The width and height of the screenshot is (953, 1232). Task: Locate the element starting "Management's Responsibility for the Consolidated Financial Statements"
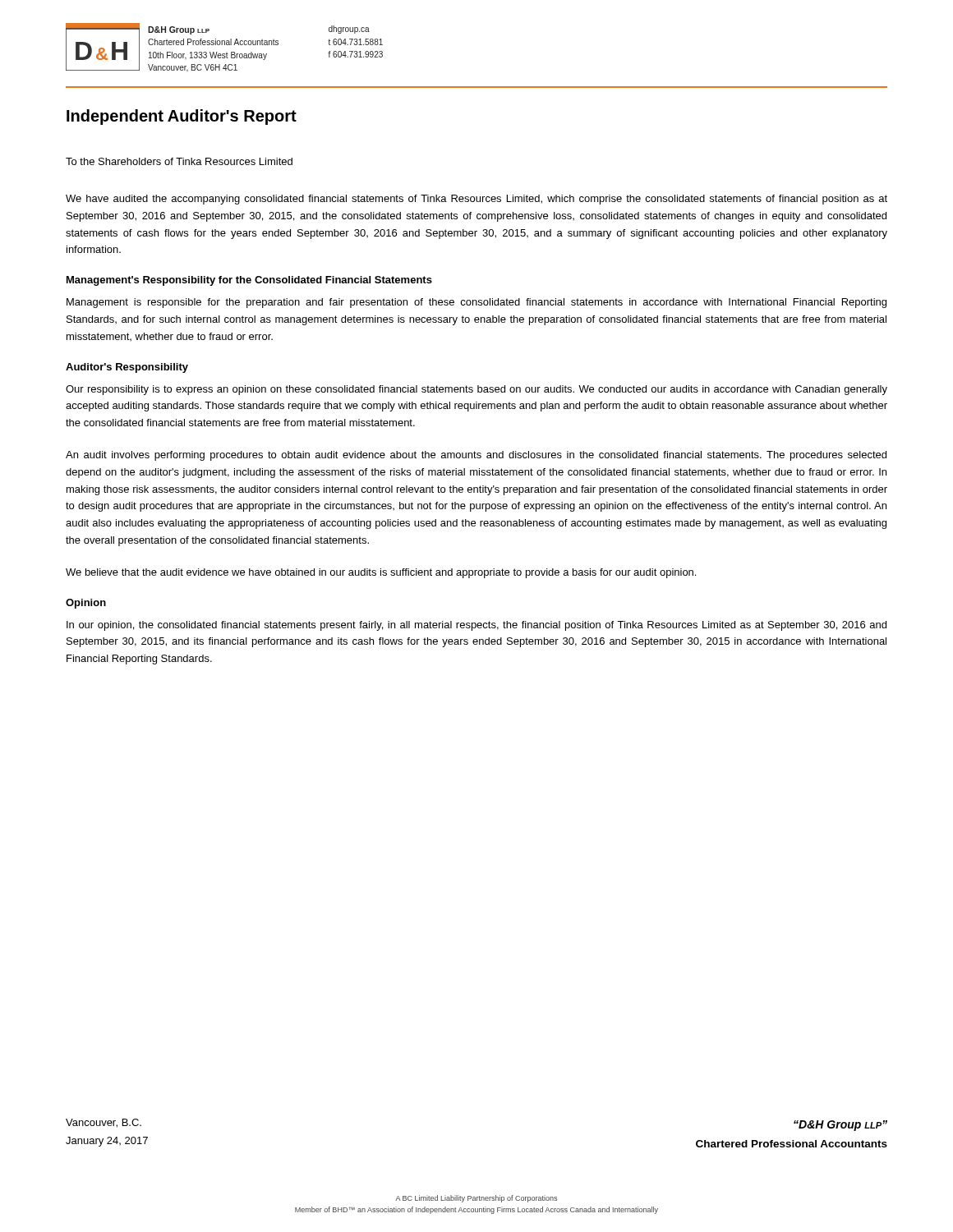click(x=249, y=280)
